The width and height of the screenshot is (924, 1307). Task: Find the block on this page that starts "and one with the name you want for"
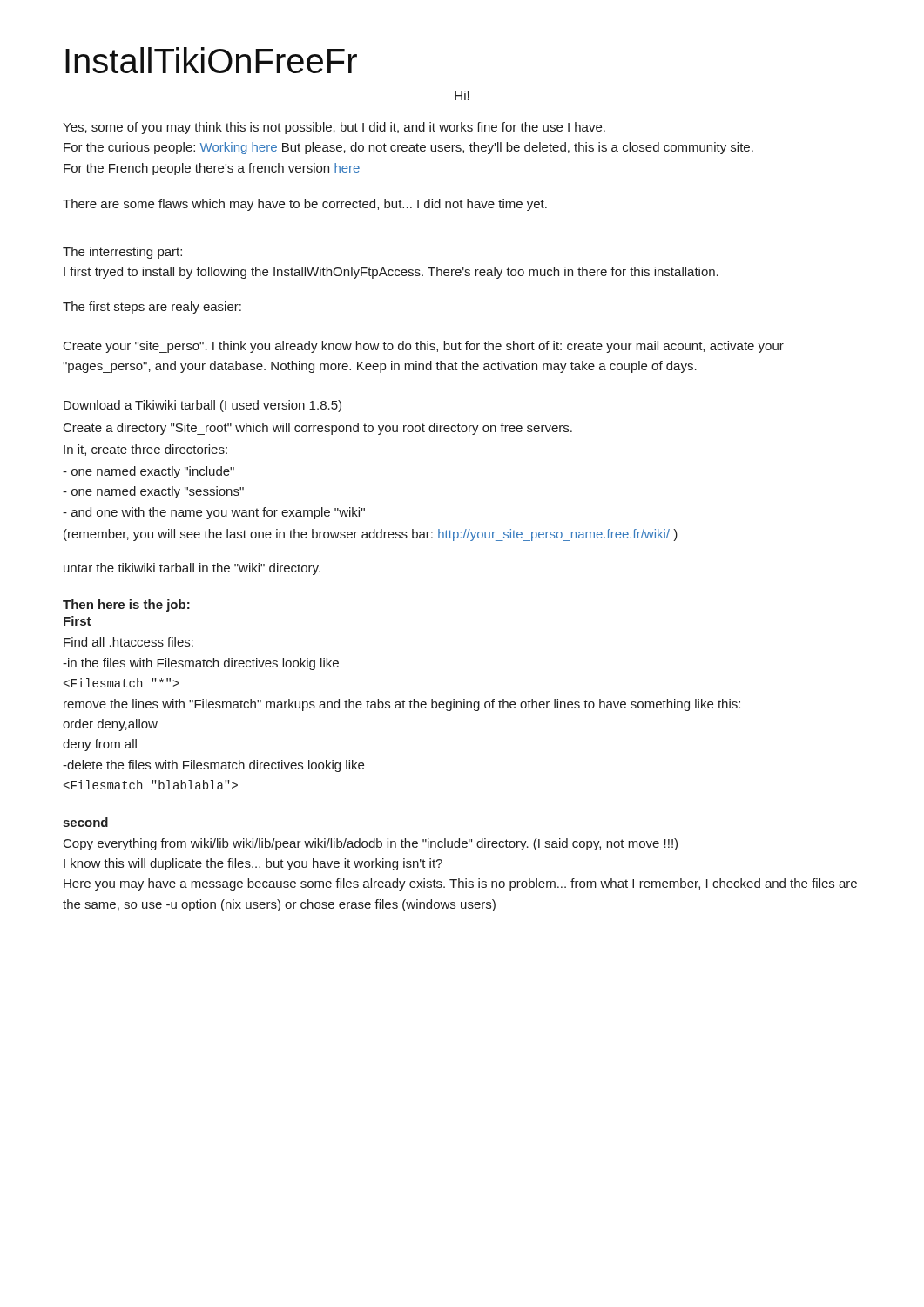(x=214, y=511)
